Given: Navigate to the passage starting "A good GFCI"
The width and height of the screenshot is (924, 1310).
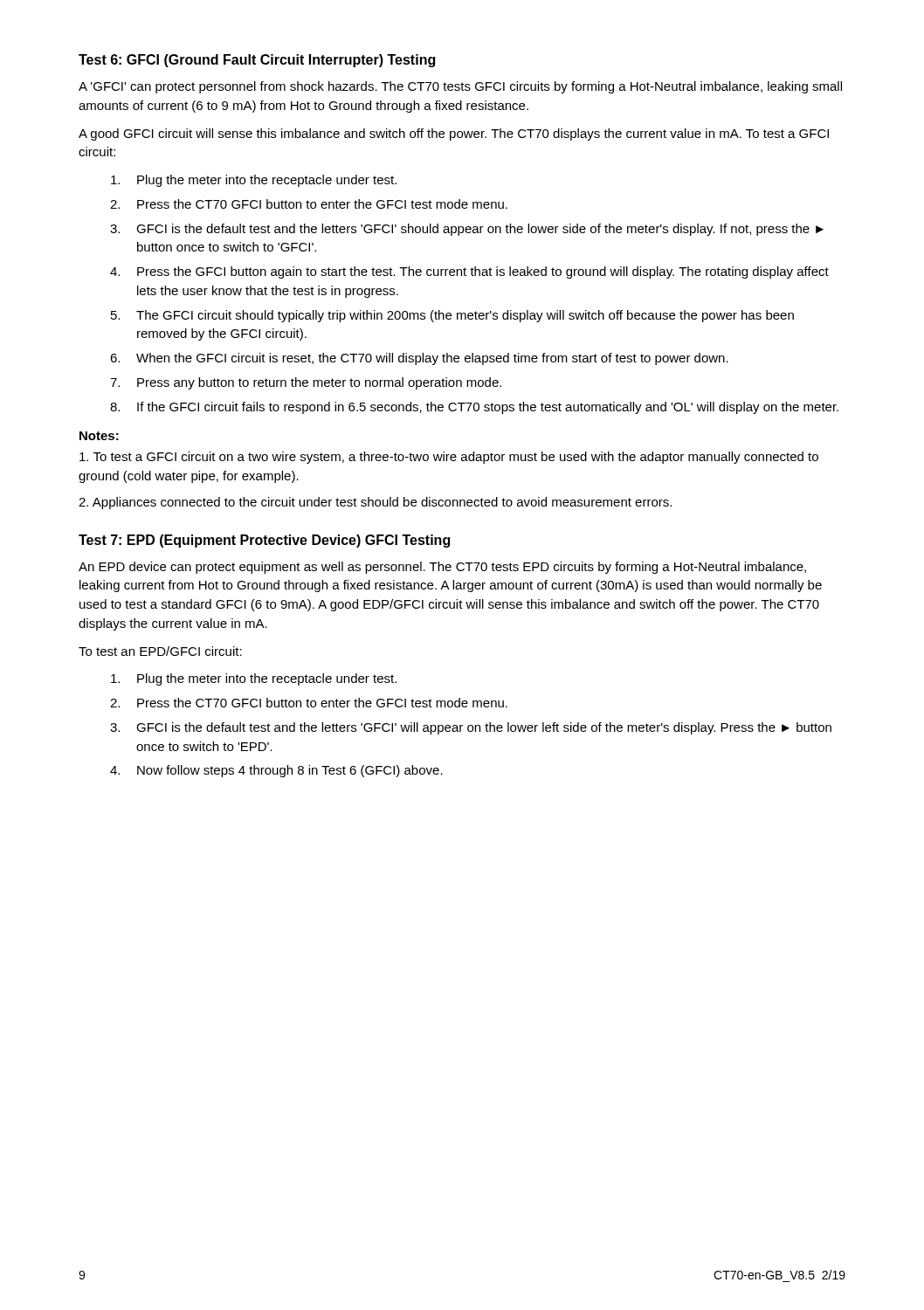Looking at the screenshot, I should click(x=454, y=142).
